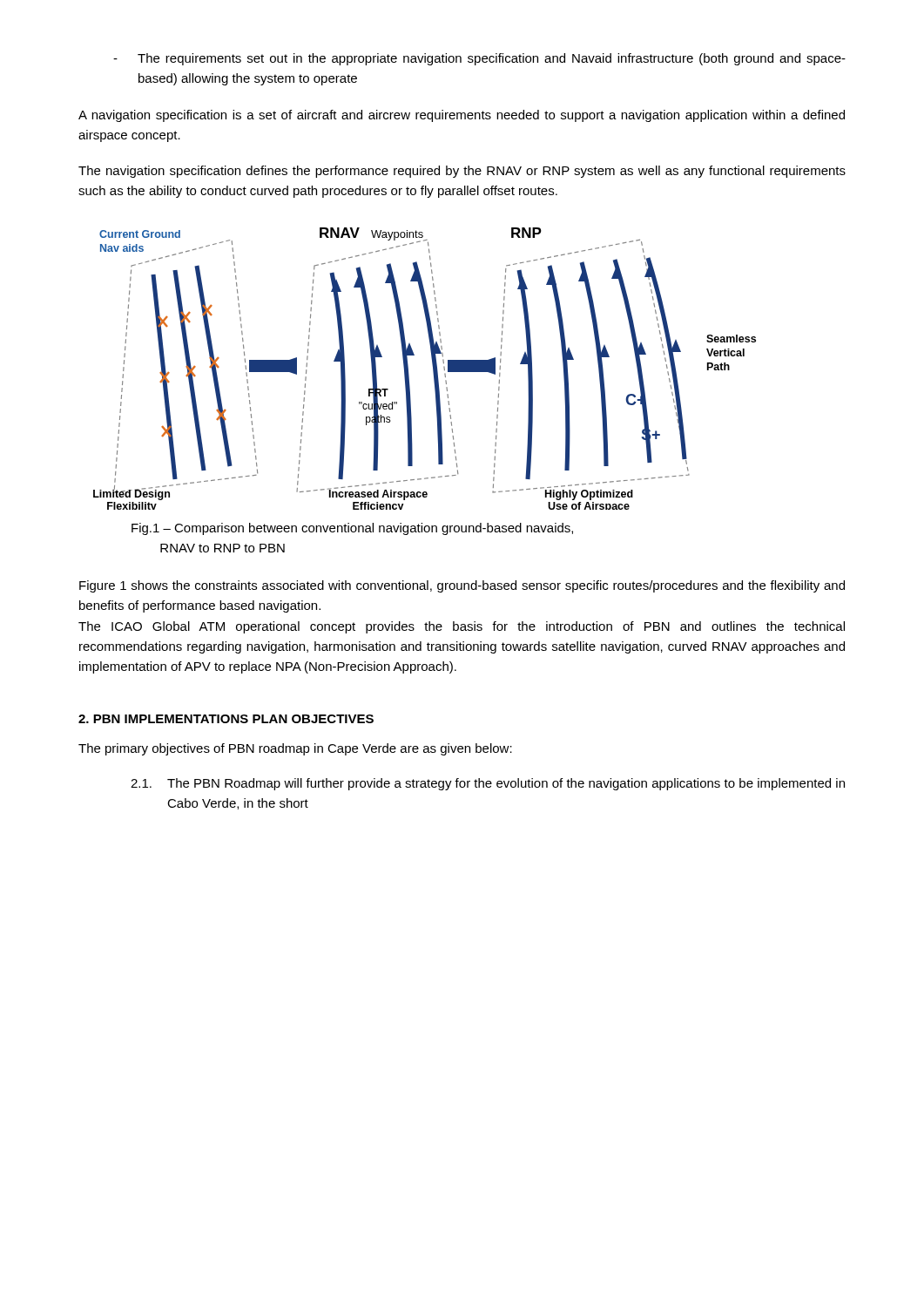Locate the block starting "A navigation specification is"
This screenshot has width=924, height=1307.
[462, 124]
